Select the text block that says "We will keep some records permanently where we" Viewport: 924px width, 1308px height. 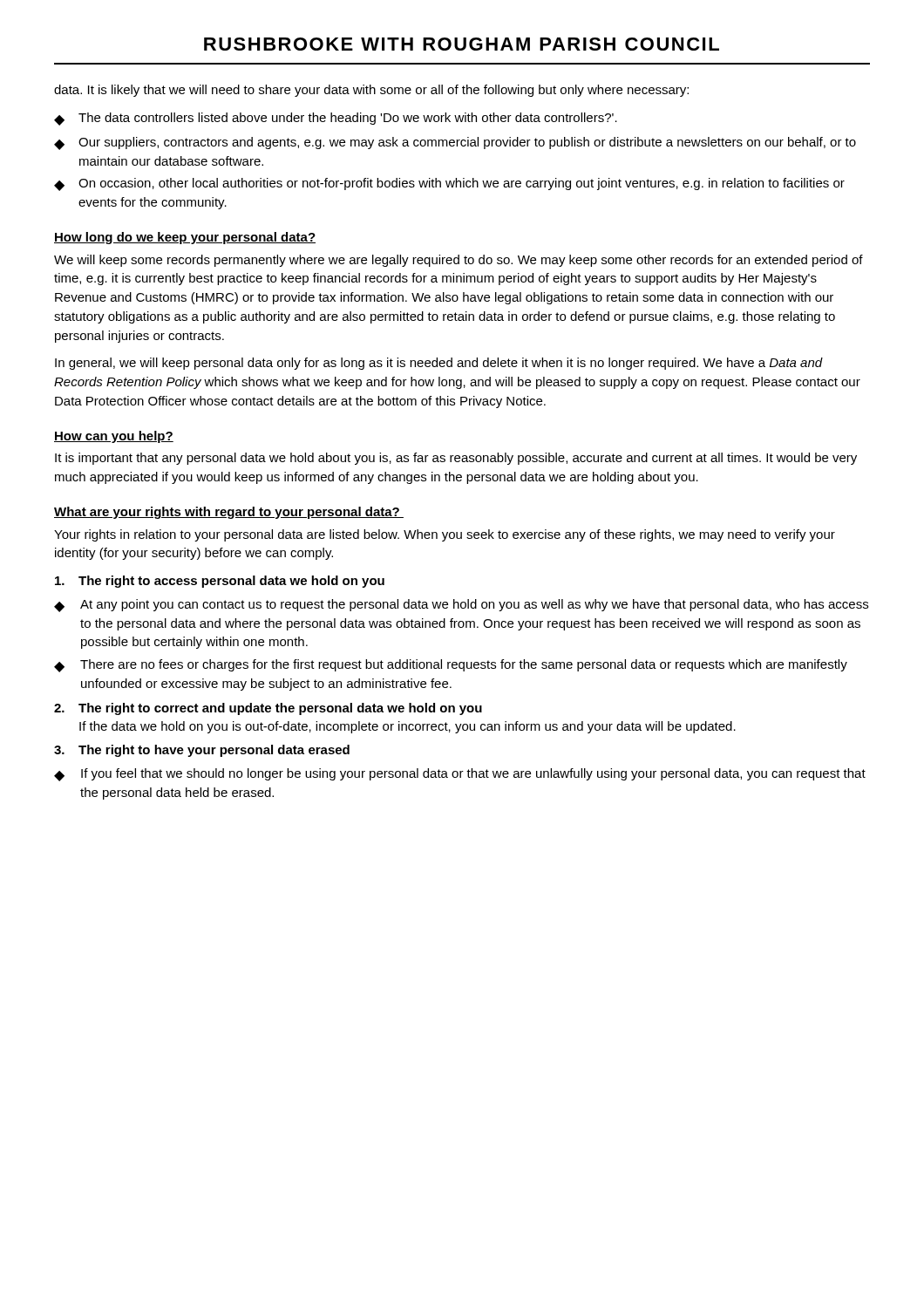pos(462,297)
